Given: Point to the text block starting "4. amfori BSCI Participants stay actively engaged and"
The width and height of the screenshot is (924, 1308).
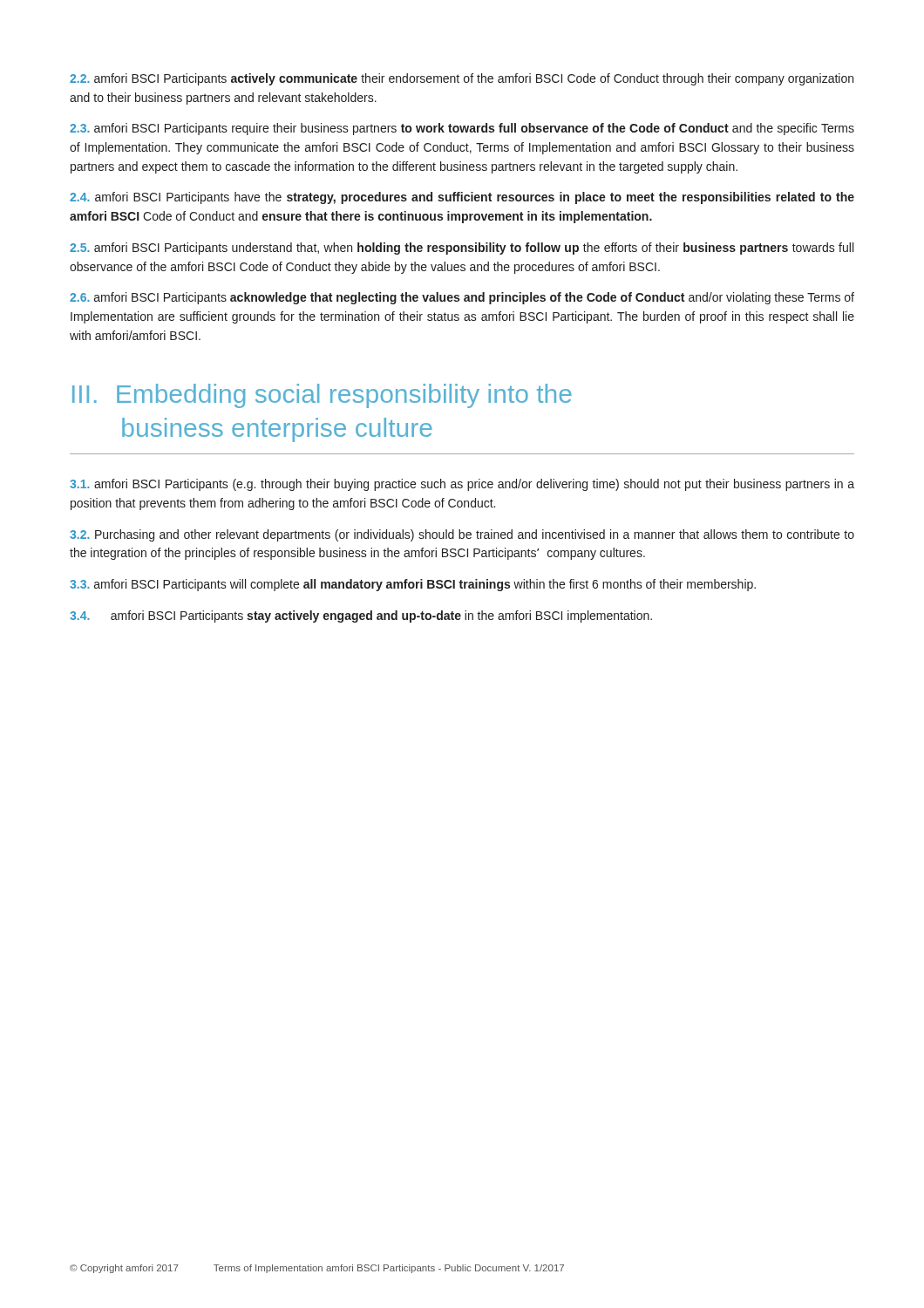Looking at the screenshot, I should pos(462,616).
